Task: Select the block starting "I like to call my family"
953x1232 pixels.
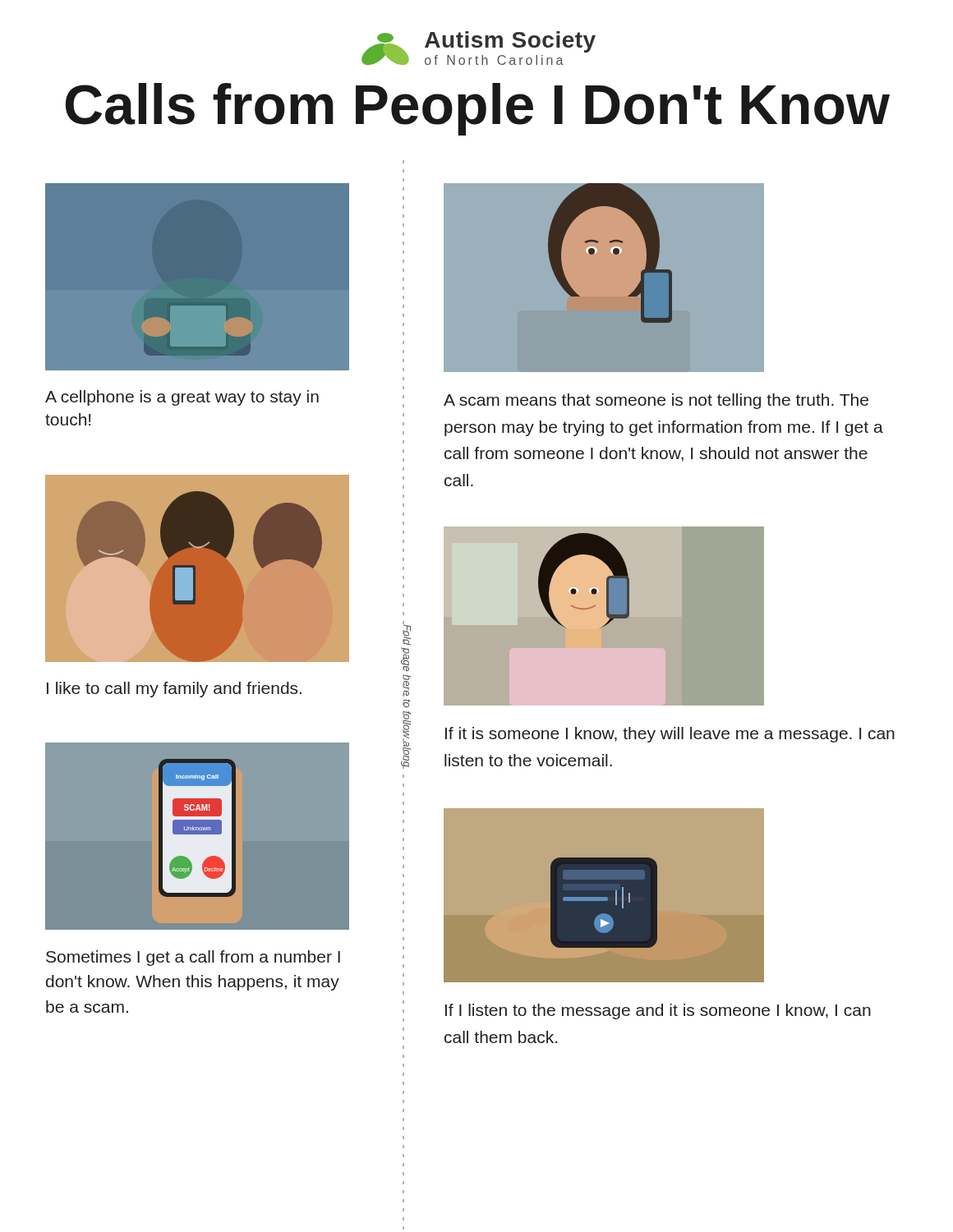Action: pyautogui.click(x=174, y=688)
